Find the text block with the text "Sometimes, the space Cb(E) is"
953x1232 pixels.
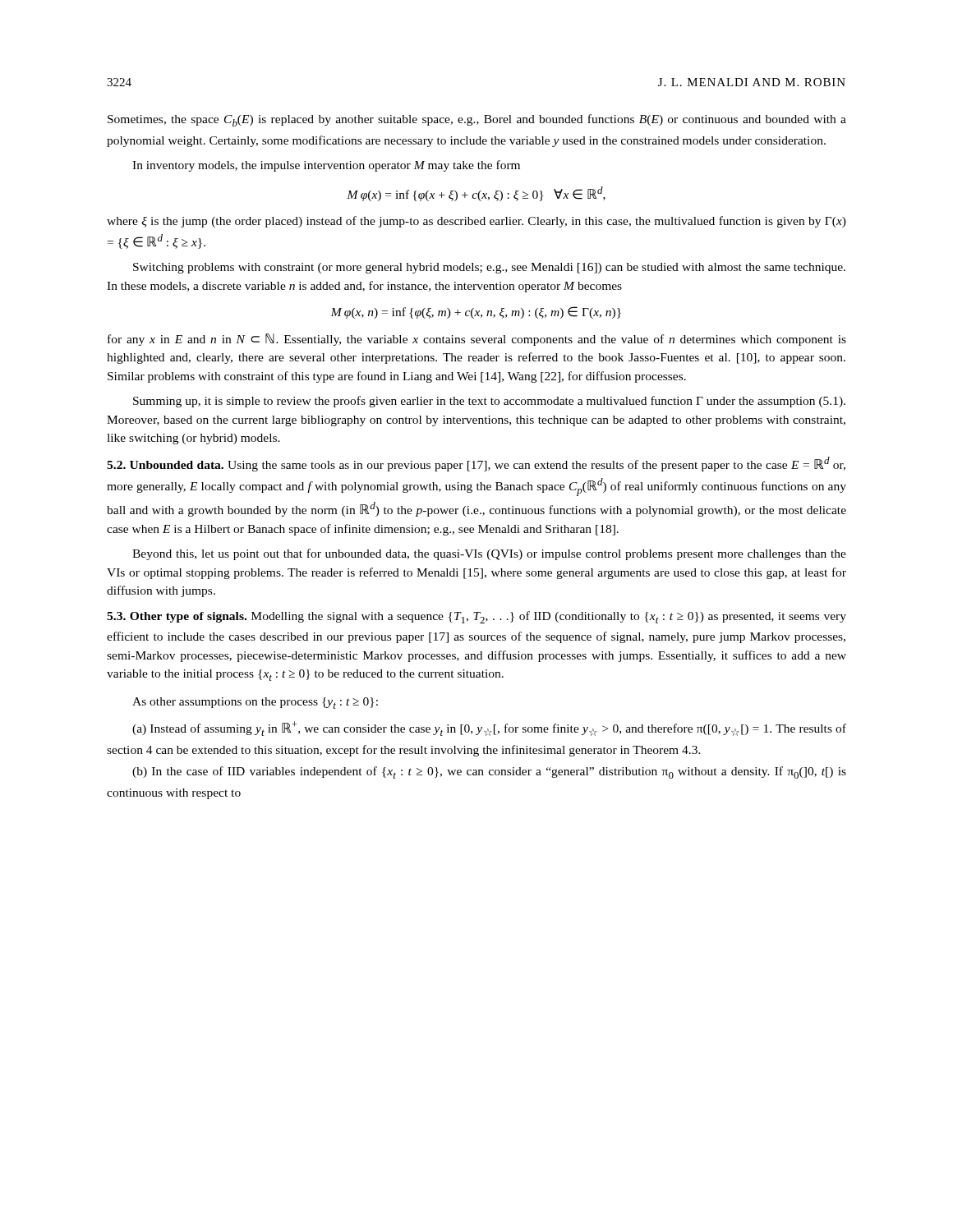coord(476,130)
